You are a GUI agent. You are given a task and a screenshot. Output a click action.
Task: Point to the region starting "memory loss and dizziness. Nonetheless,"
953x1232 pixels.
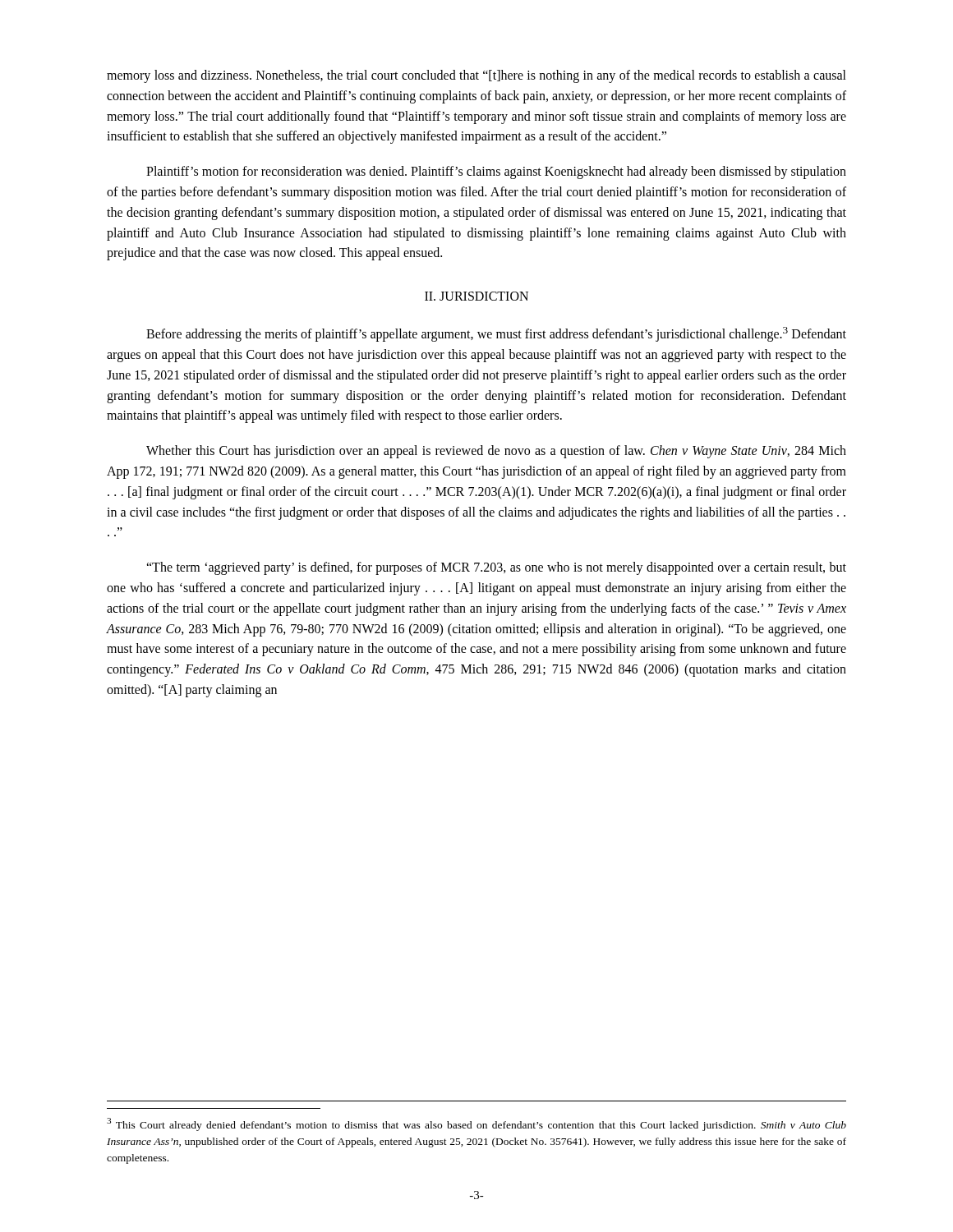[476, 106]
